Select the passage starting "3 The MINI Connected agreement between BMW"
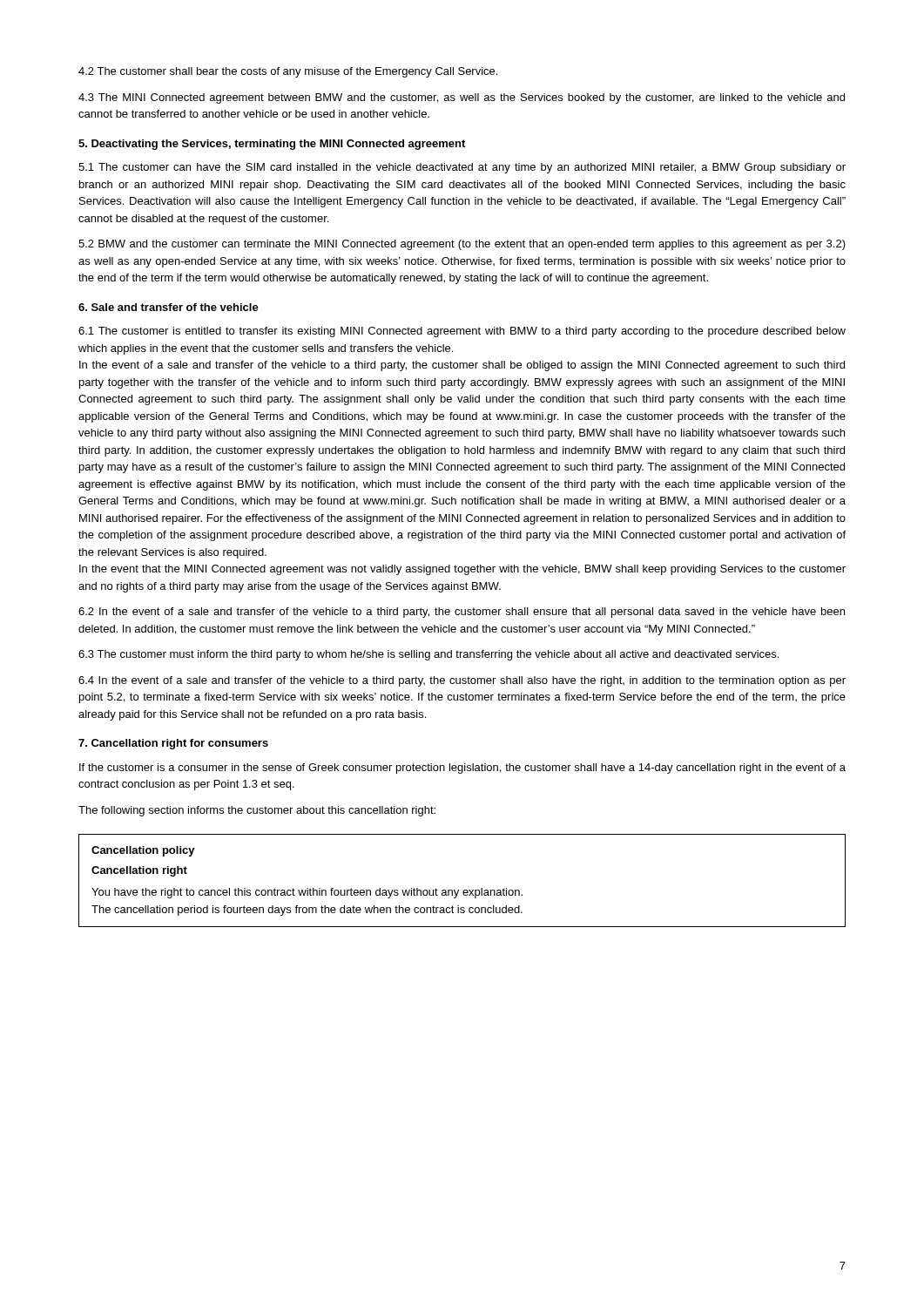This screenshot has height=1307, width=924. (462, 105)
